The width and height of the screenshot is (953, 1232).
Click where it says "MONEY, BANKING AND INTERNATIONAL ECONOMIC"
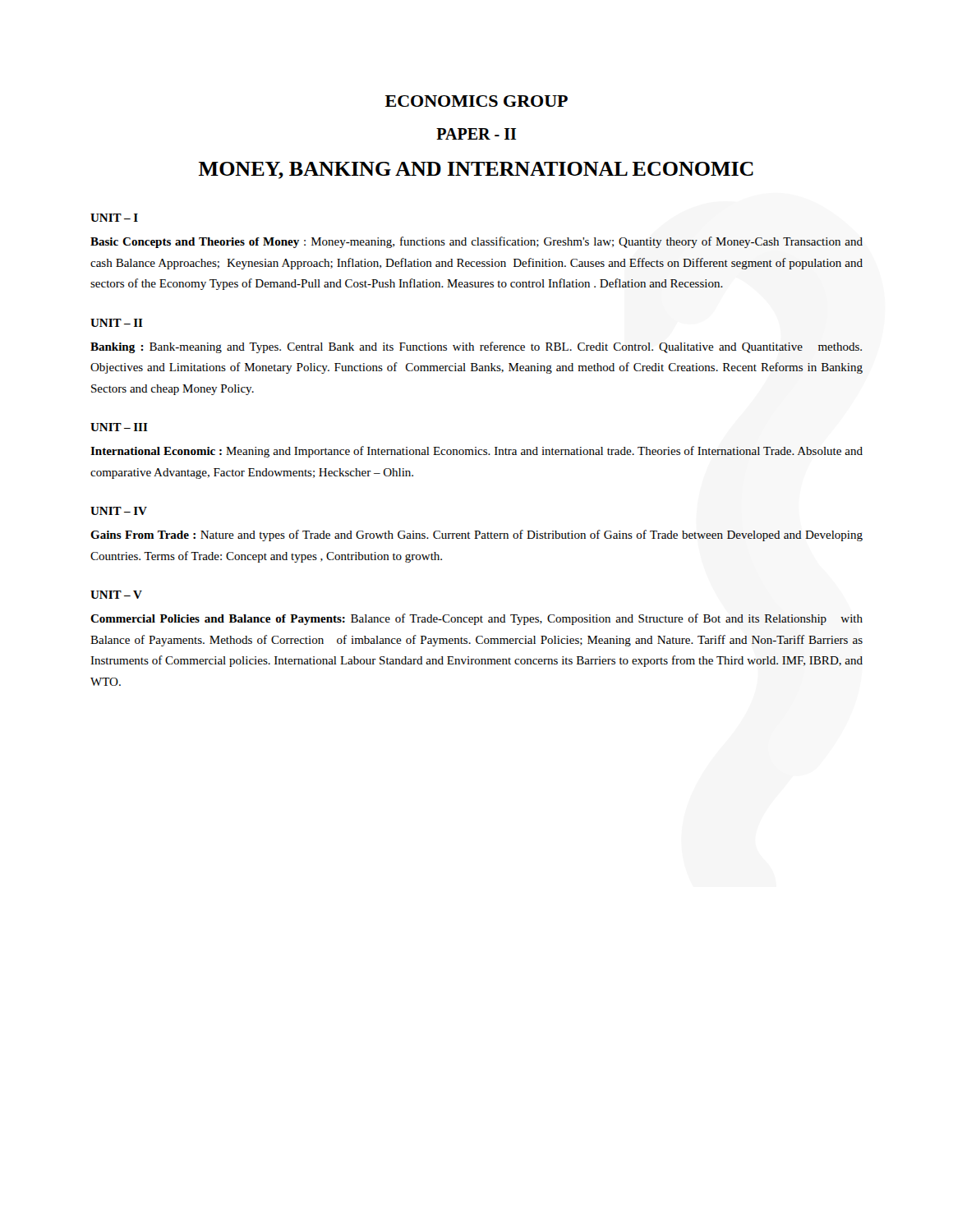click(x=476, y=169)
